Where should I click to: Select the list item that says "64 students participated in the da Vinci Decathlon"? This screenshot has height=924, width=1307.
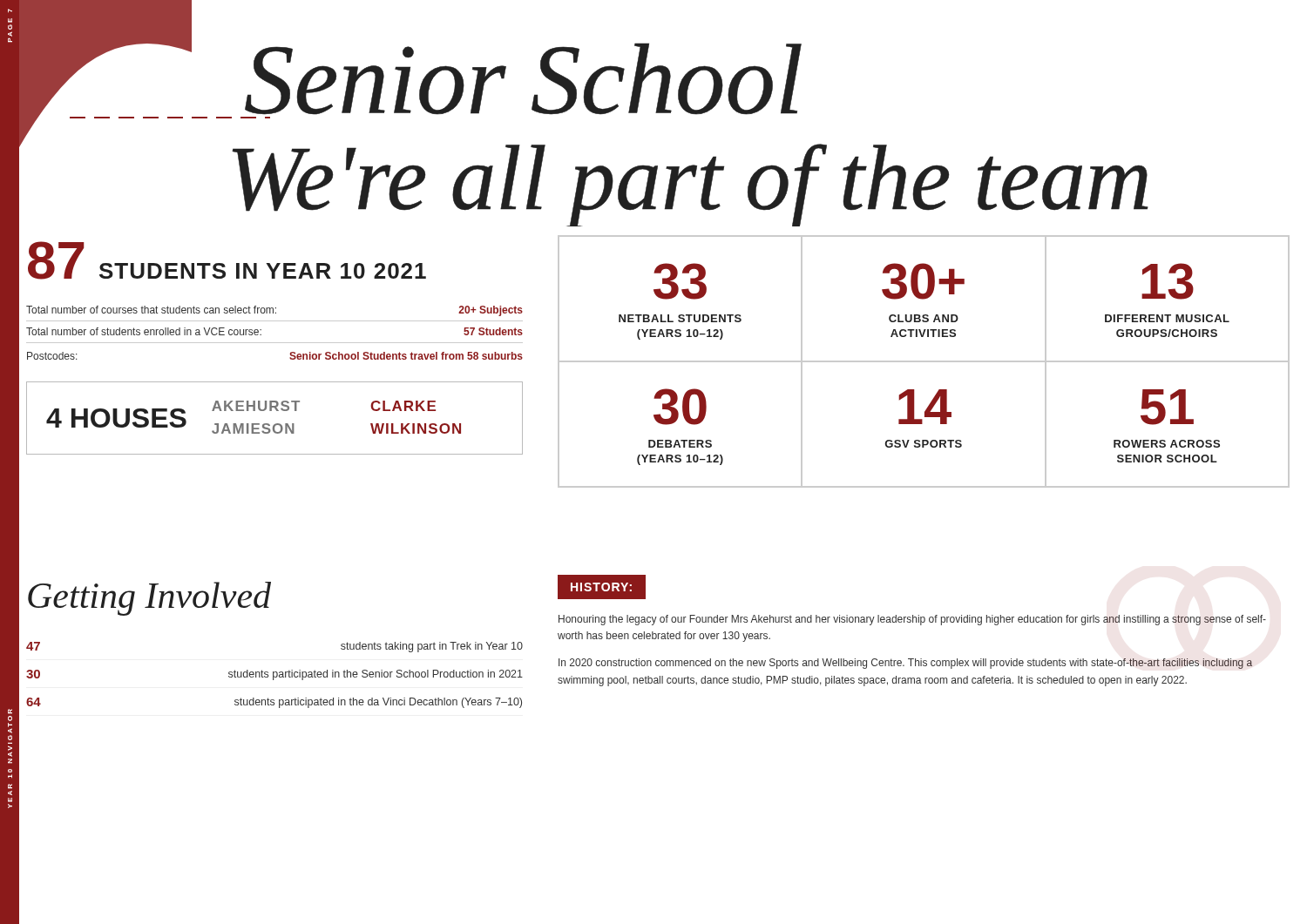[x=274, y=702]
